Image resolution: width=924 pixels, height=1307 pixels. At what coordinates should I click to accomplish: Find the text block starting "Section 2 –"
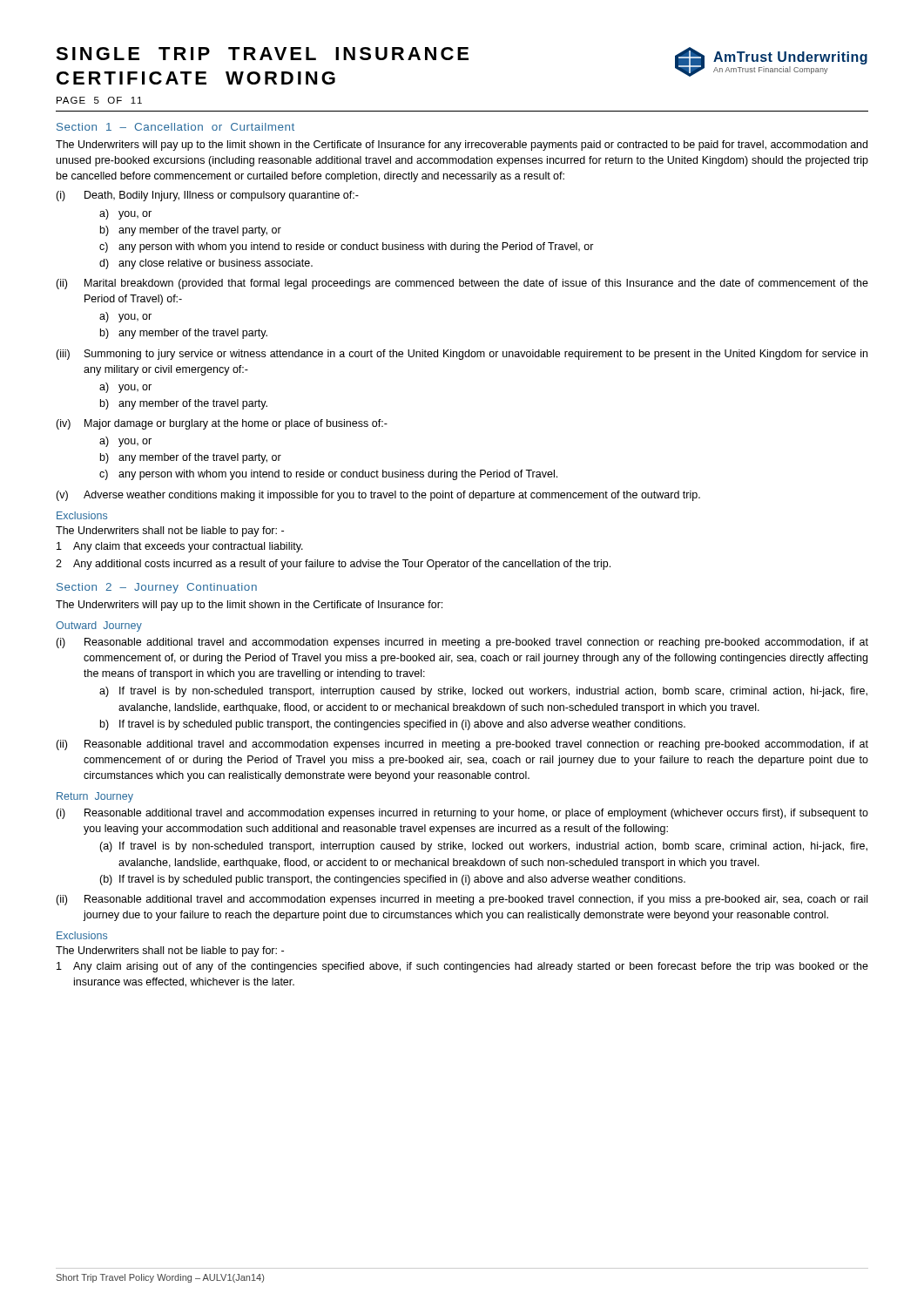point(157,588)
